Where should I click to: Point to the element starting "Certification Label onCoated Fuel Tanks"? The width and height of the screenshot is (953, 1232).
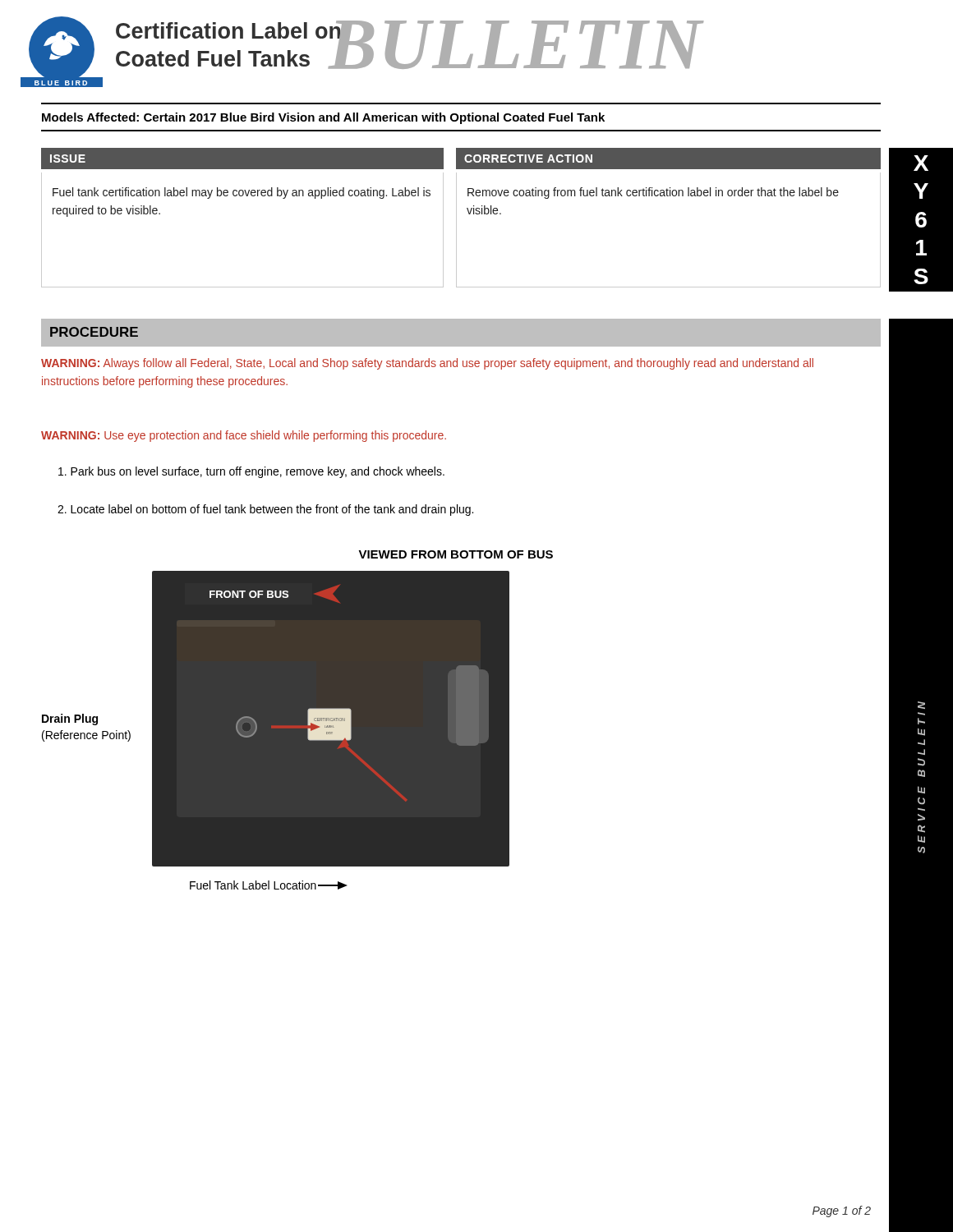pos(228,45)
